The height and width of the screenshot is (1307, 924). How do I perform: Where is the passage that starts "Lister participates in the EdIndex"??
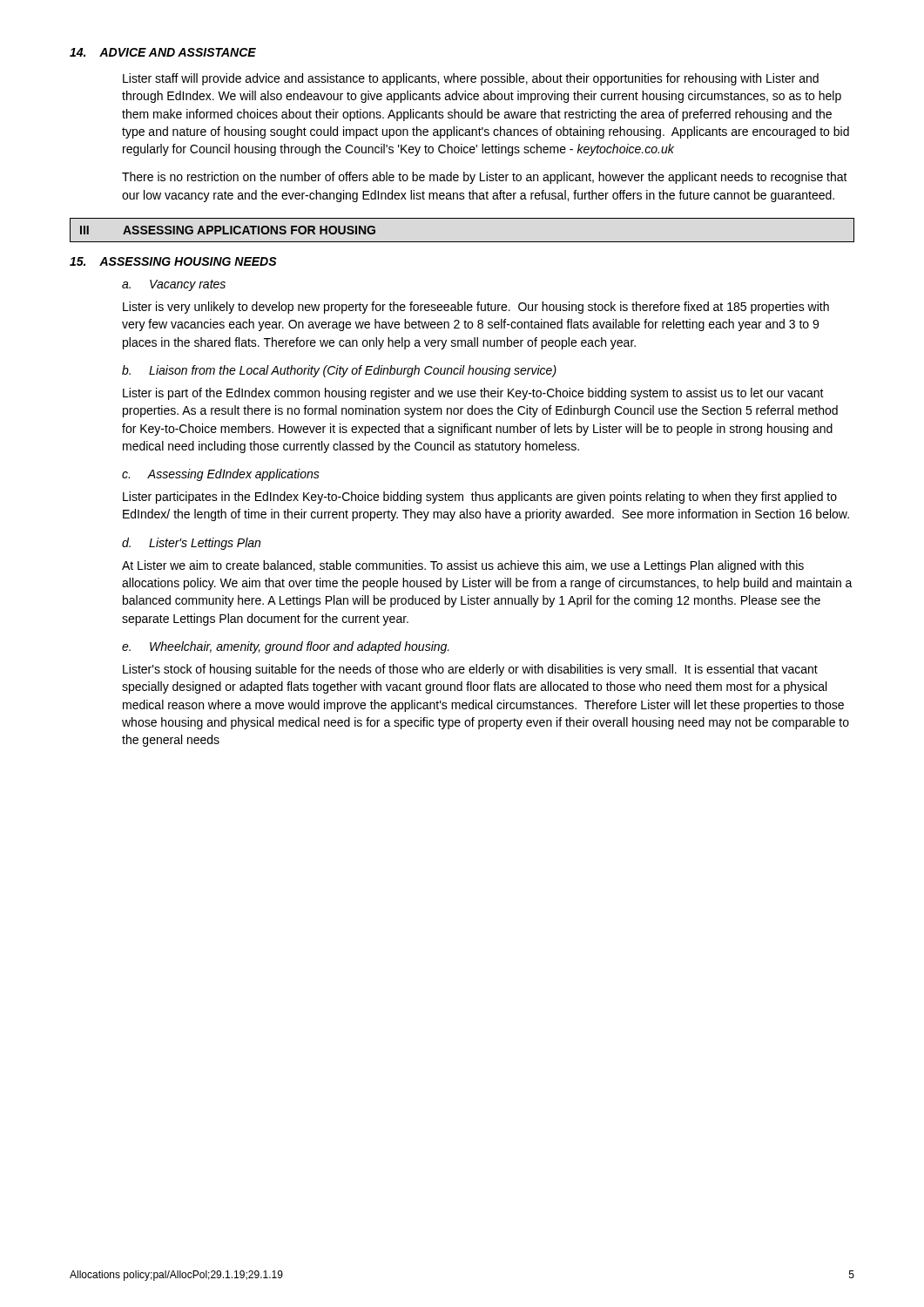(x=488, y=506)
